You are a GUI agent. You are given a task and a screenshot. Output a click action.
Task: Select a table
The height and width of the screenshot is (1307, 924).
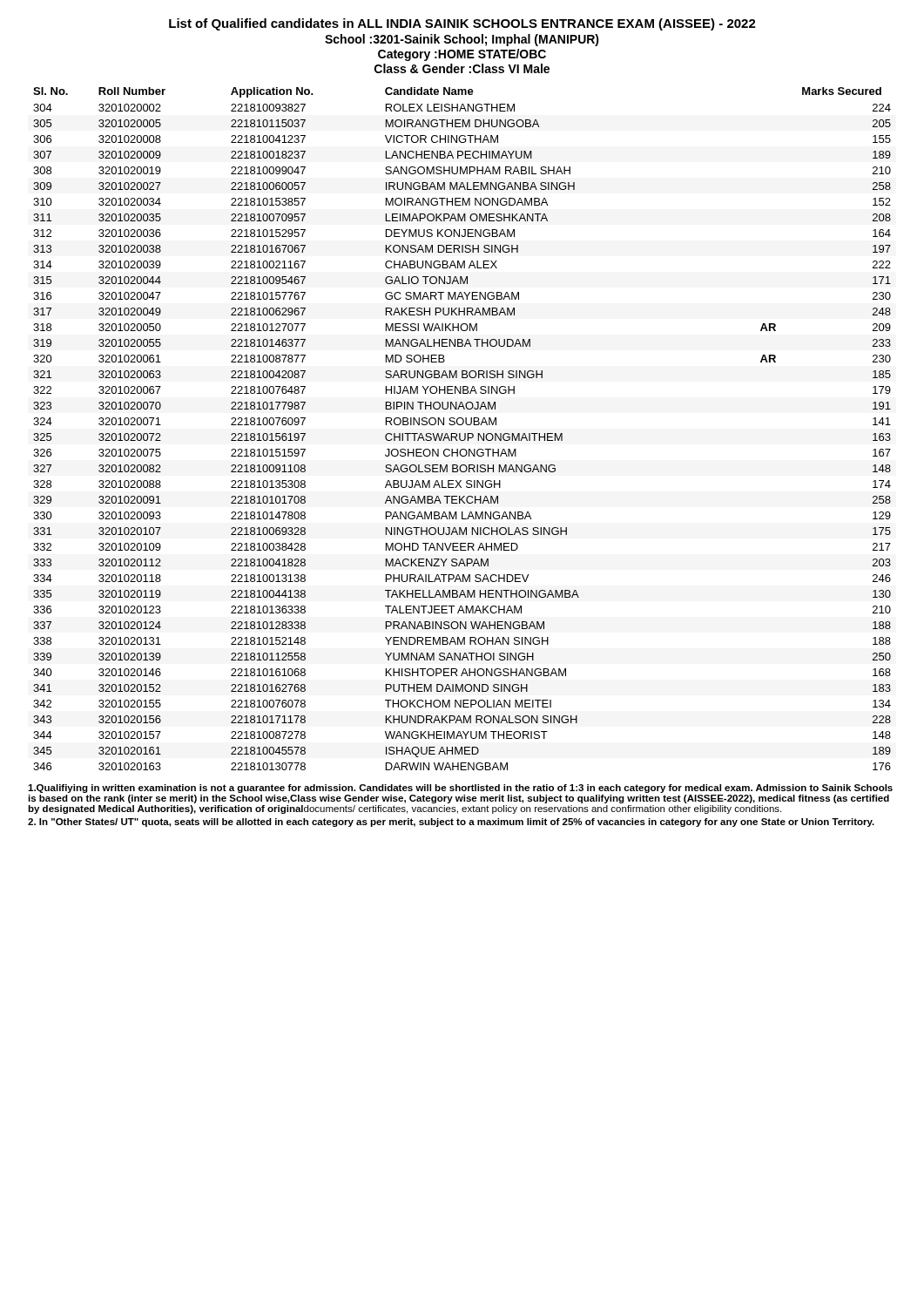(462, 428)
